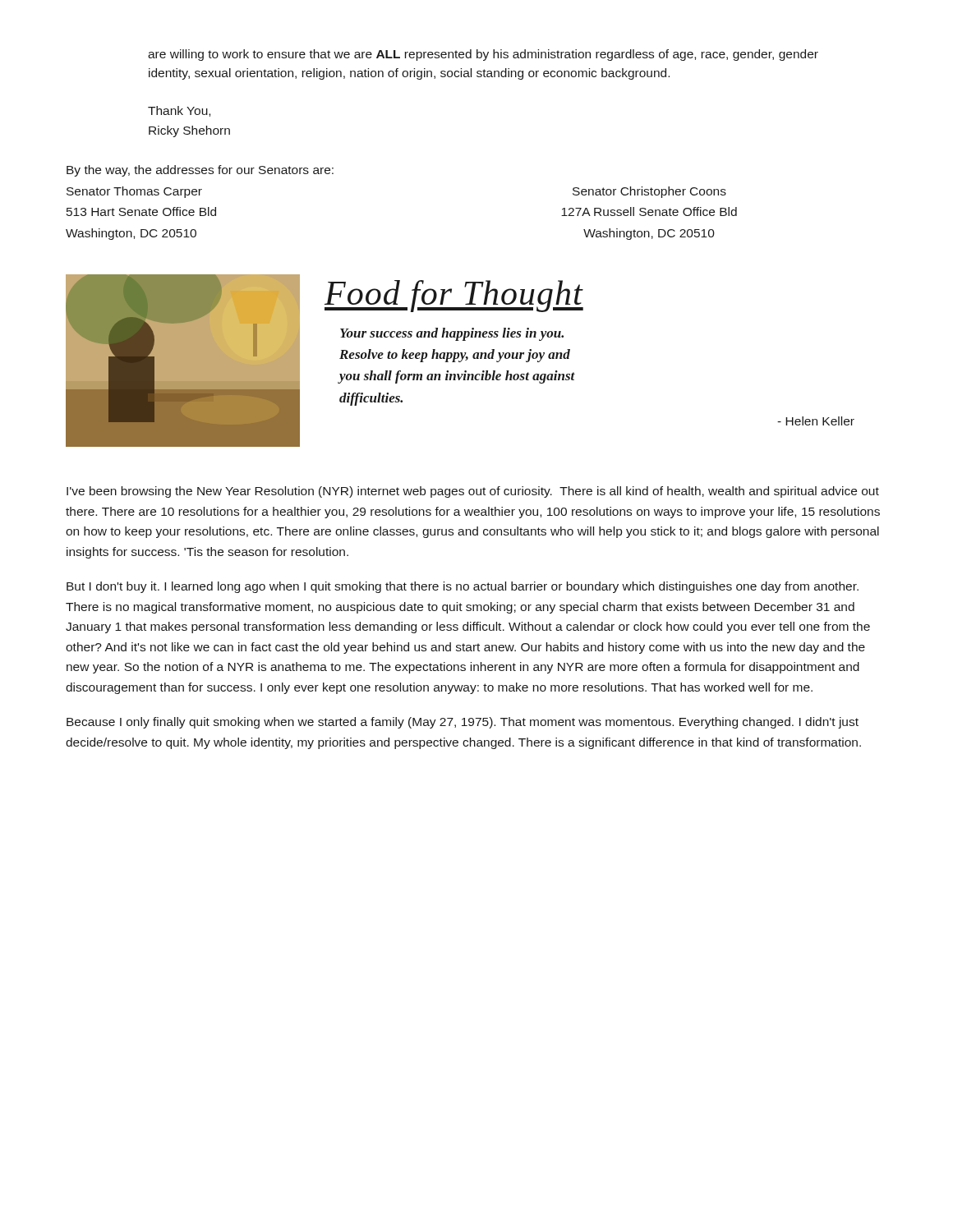Point to the text starting "But I don't buy it. I learned"
Viewport: 953px width, 1232px height.
point(468,637)
